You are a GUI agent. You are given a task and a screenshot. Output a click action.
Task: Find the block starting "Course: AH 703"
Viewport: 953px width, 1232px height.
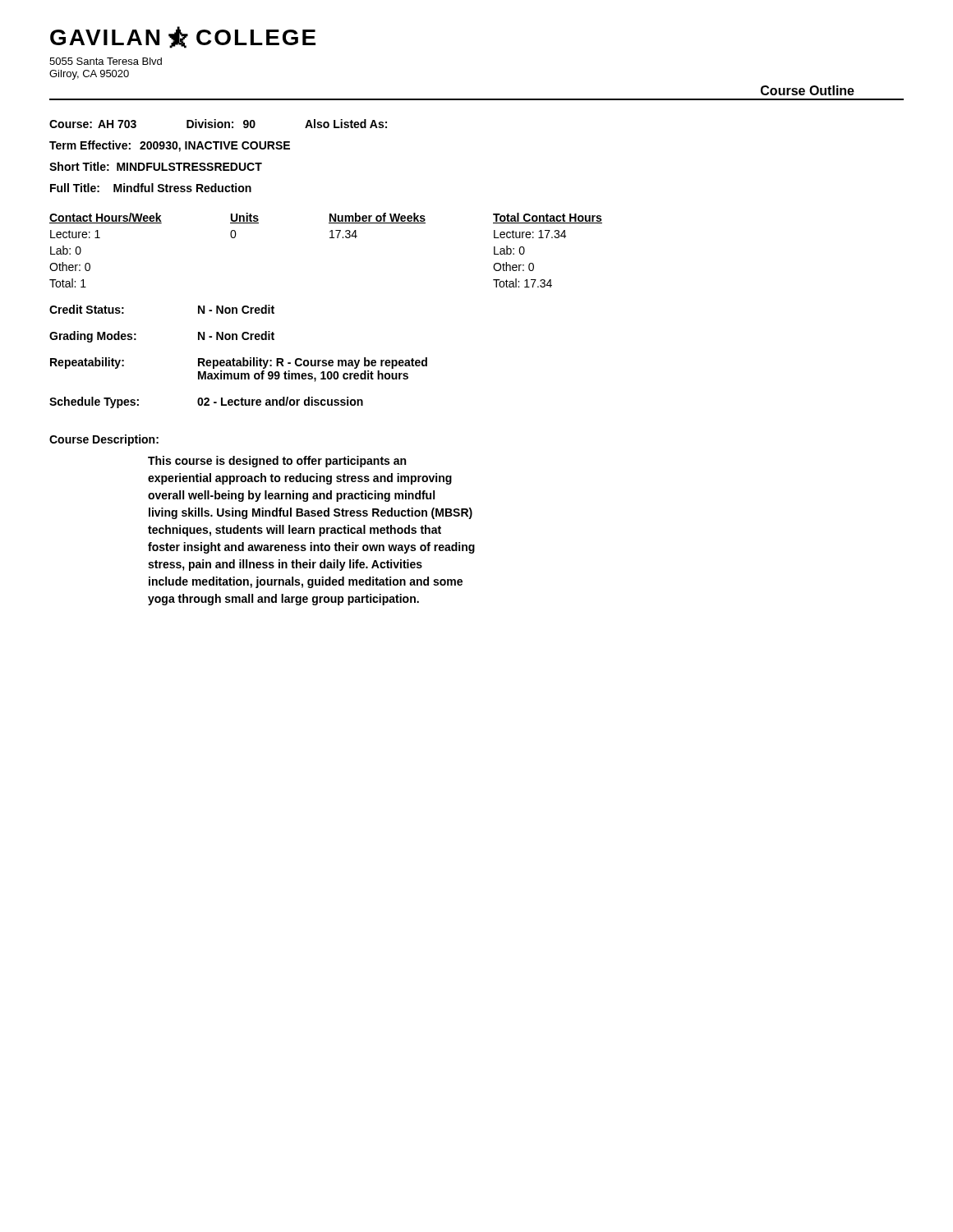(x=219, y=124)
